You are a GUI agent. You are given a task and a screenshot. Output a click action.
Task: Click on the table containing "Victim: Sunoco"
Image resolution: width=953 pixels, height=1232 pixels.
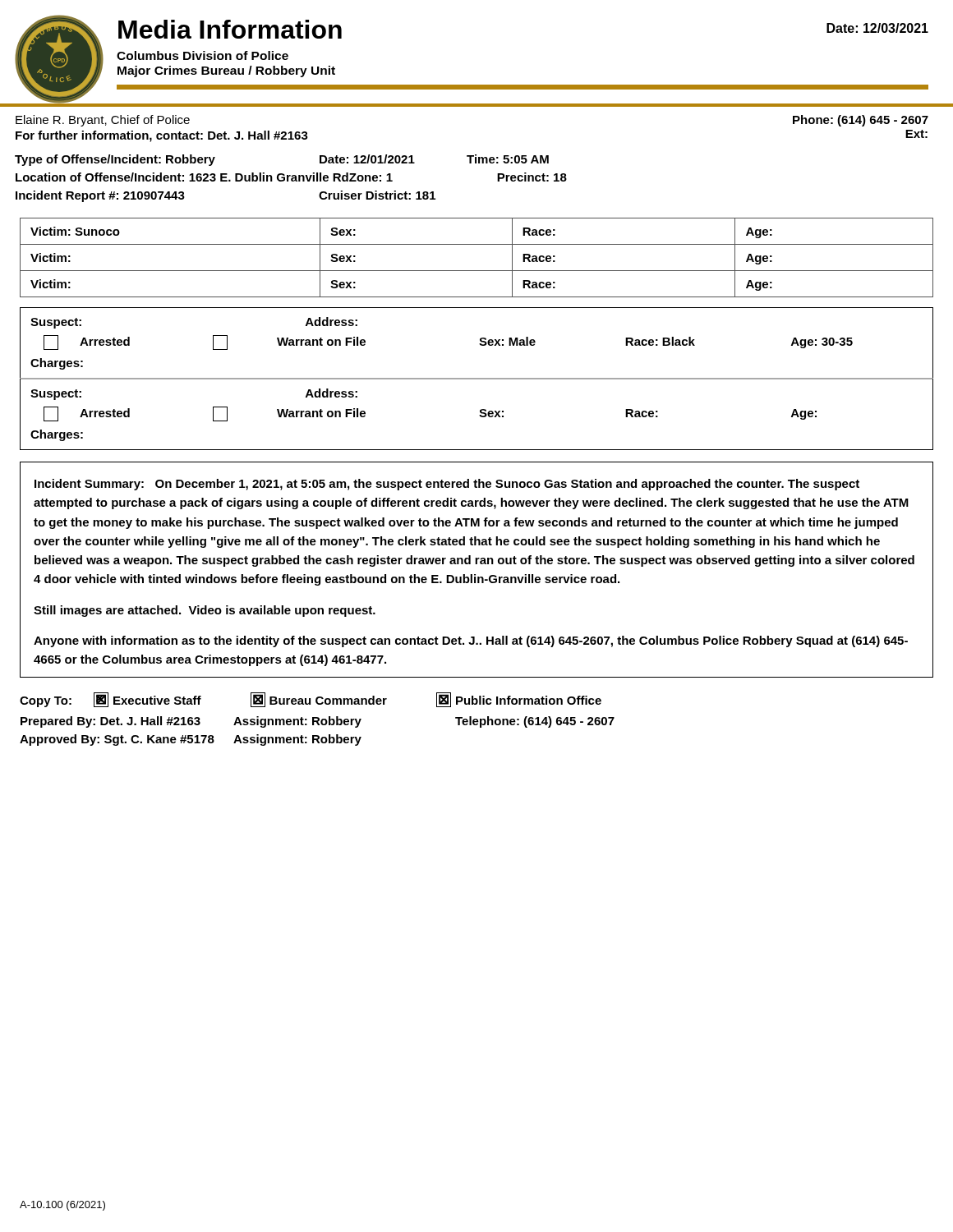tap(476, 257)
